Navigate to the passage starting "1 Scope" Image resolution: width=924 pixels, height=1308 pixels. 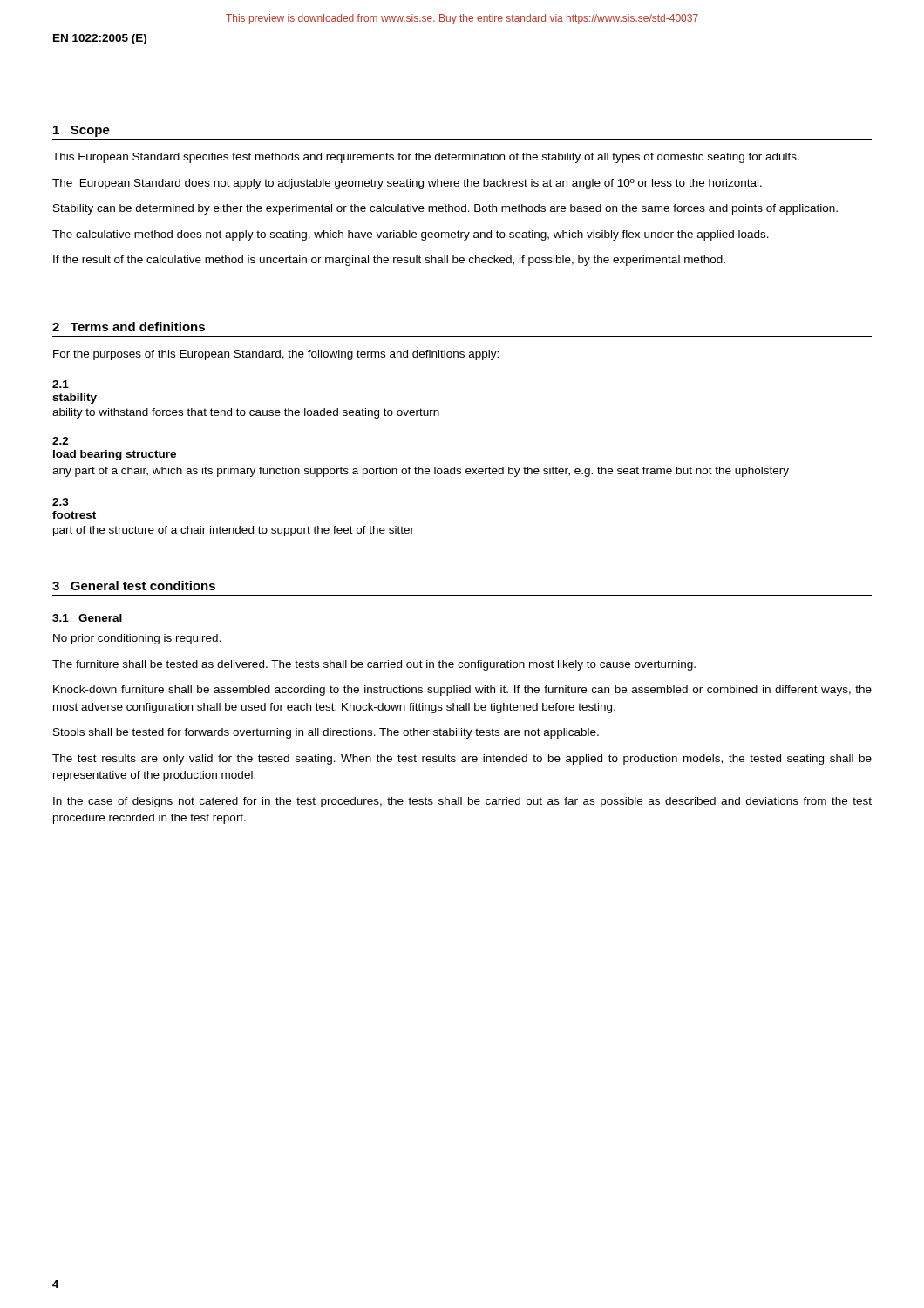click(81, 129)
